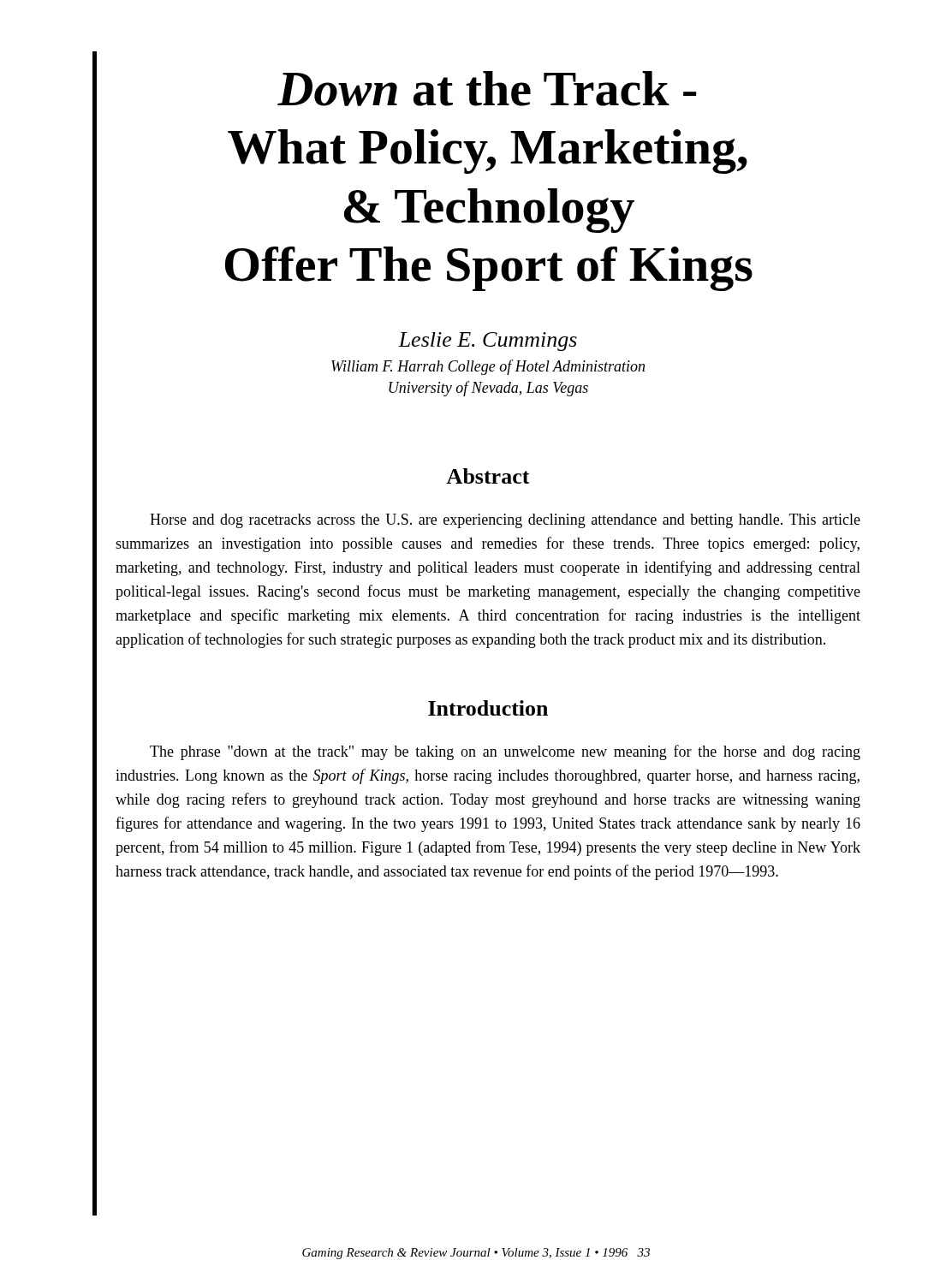Locate the region starting "The phrase "down at the track" may be"
This screenshot has width=952, height=1284.
point(488,812)
